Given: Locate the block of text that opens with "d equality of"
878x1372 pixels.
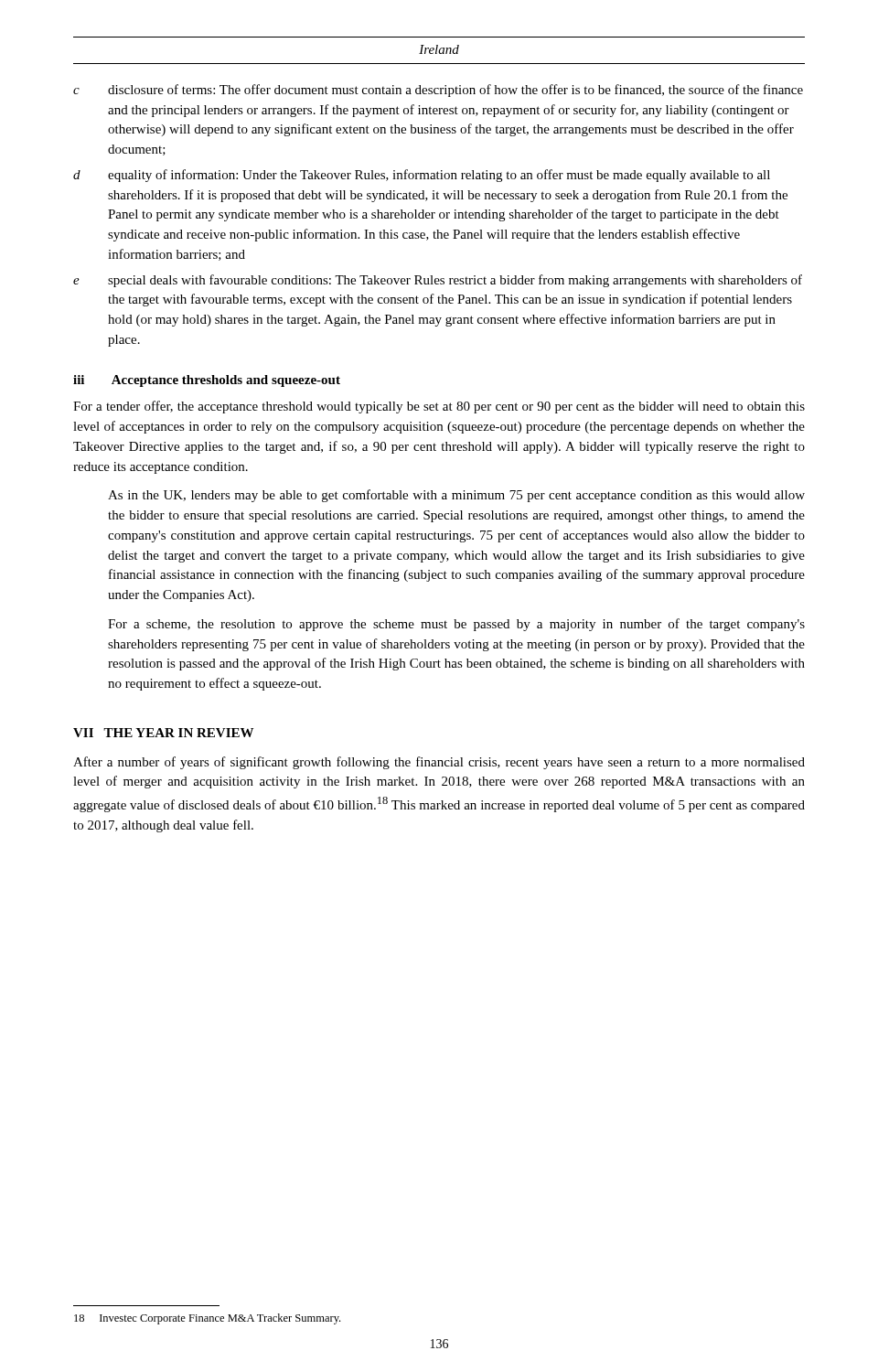Looking at the screenshot, I should pyautogui.click(x=439, y=215).
